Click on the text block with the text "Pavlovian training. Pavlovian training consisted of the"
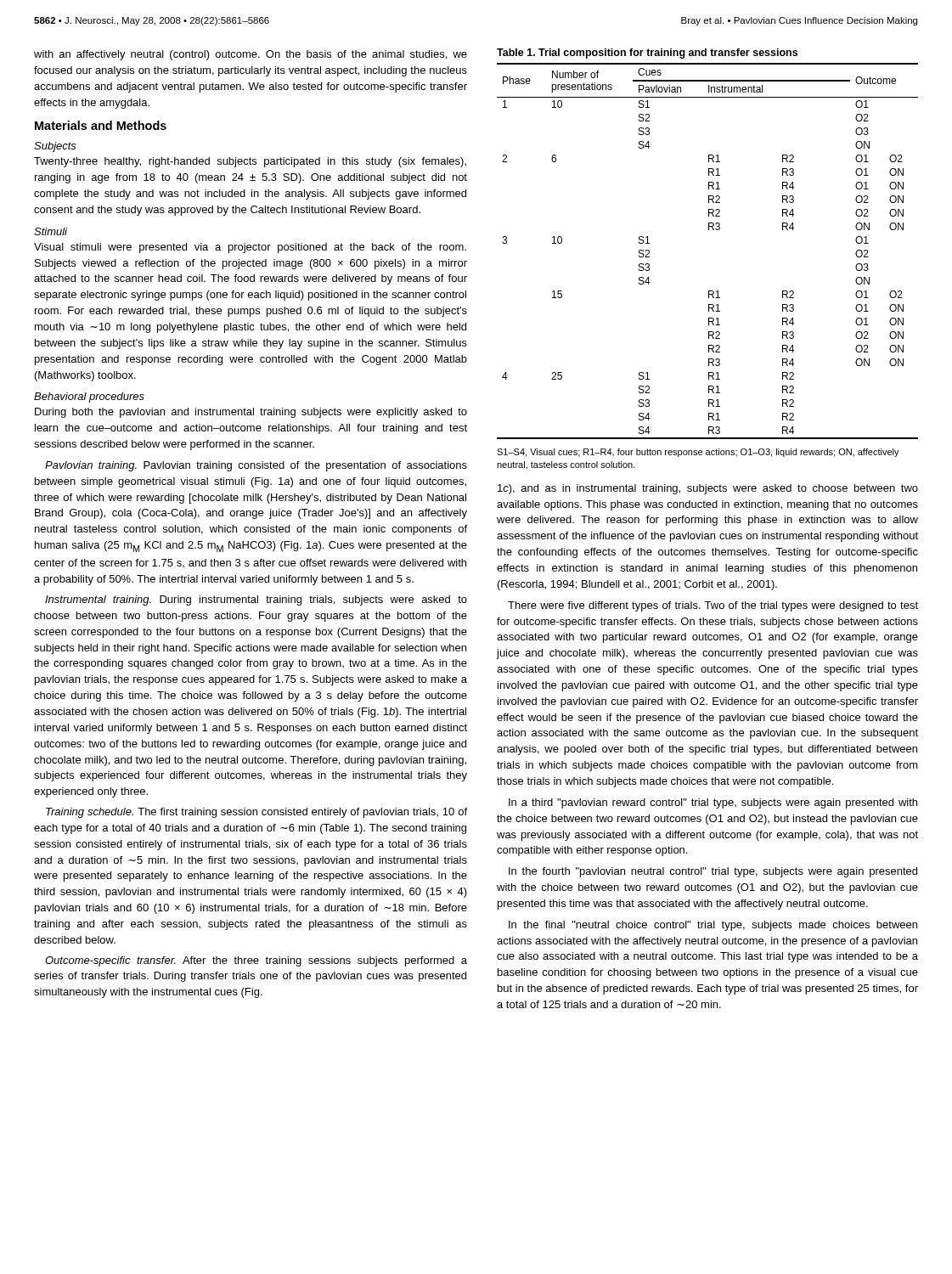The height and width of the screenshot is (1274, 952). pyautogui.click(x=251, y=523)
